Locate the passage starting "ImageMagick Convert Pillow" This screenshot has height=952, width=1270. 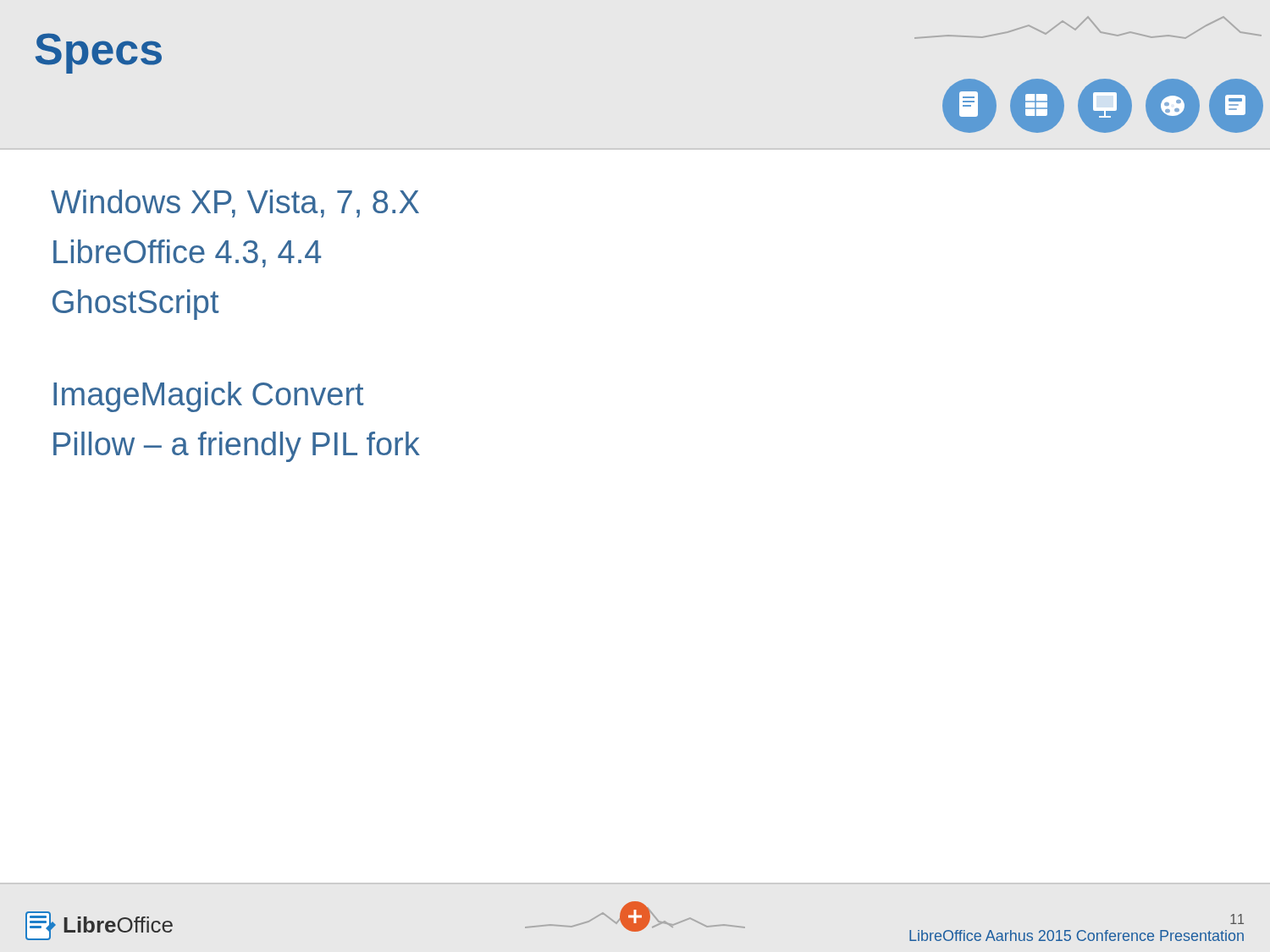[235, 419]
